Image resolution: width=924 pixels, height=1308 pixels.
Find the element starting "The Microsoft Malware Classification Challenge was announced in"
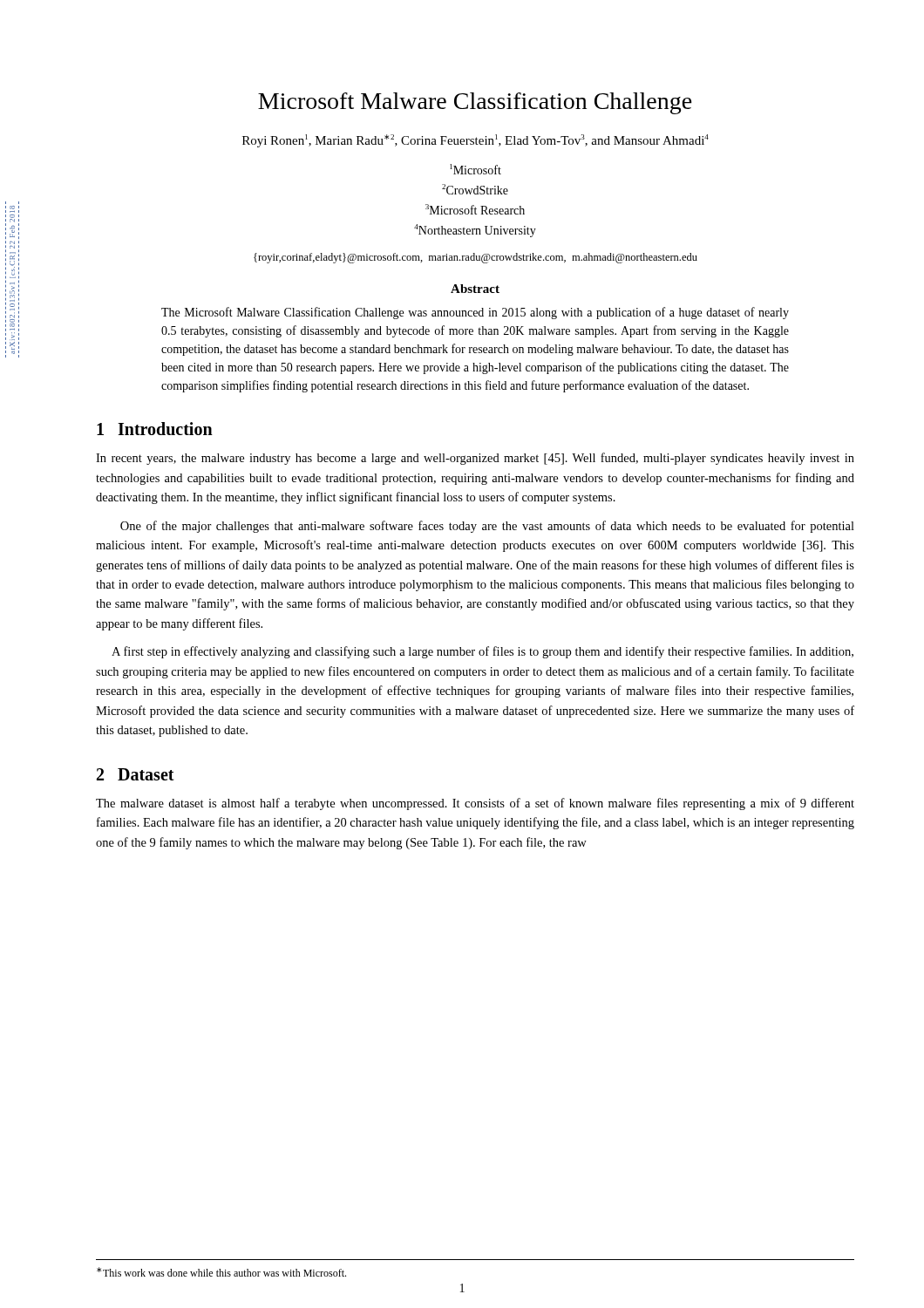pos(475,349)
